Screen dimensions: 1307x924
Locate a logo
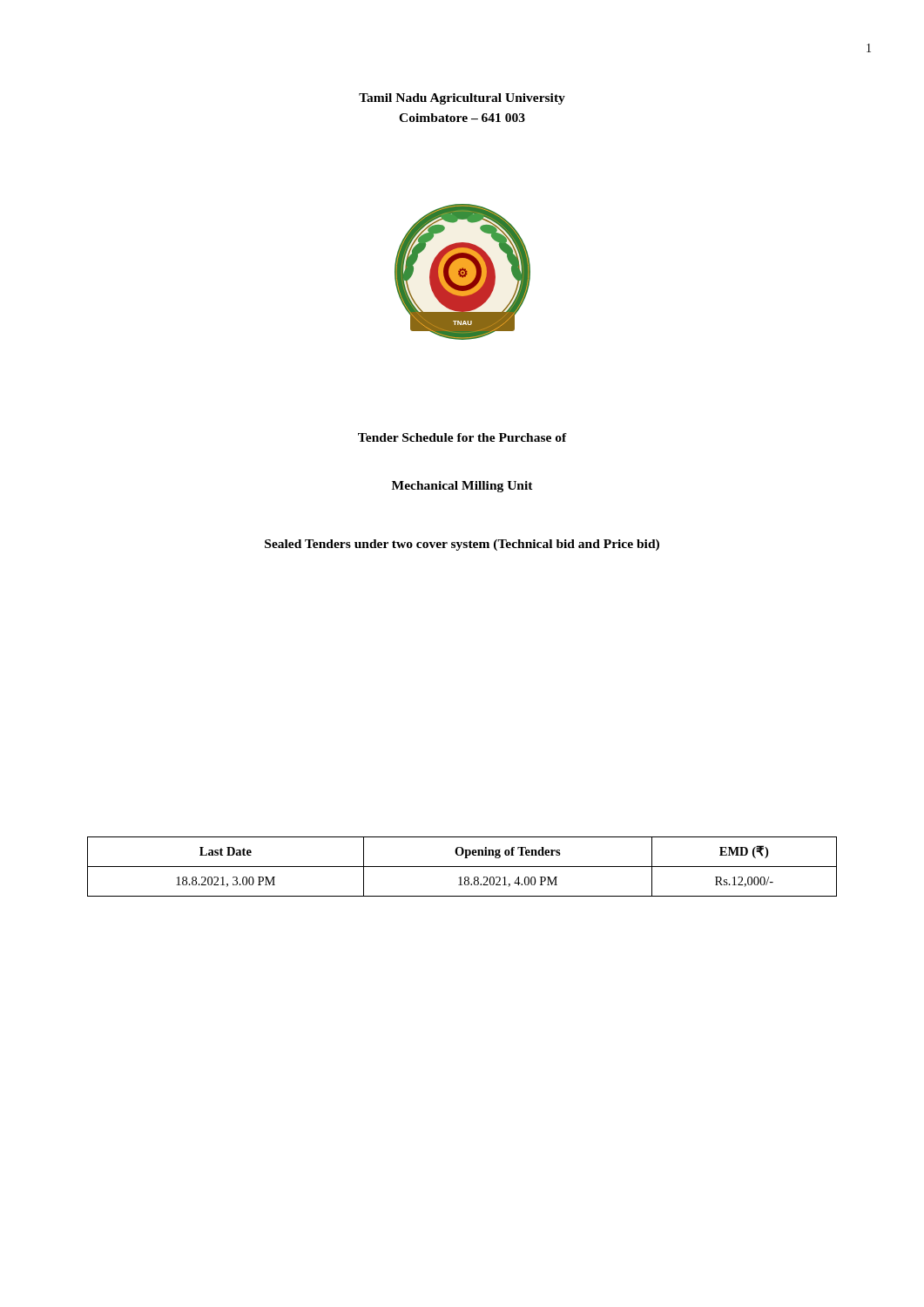462,274
